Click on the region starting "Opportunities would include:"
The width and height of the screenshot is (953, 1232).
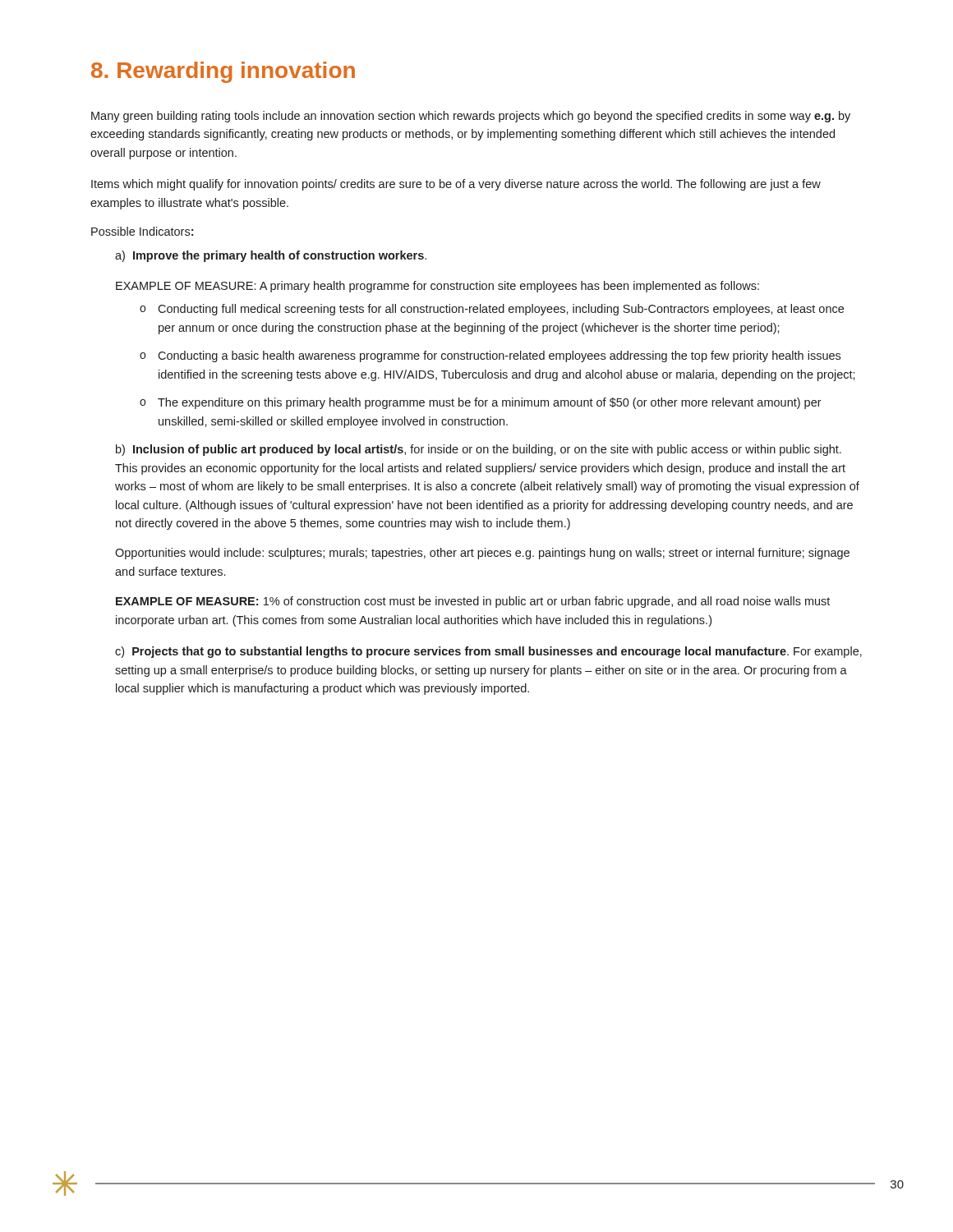[x=483, y=562]
